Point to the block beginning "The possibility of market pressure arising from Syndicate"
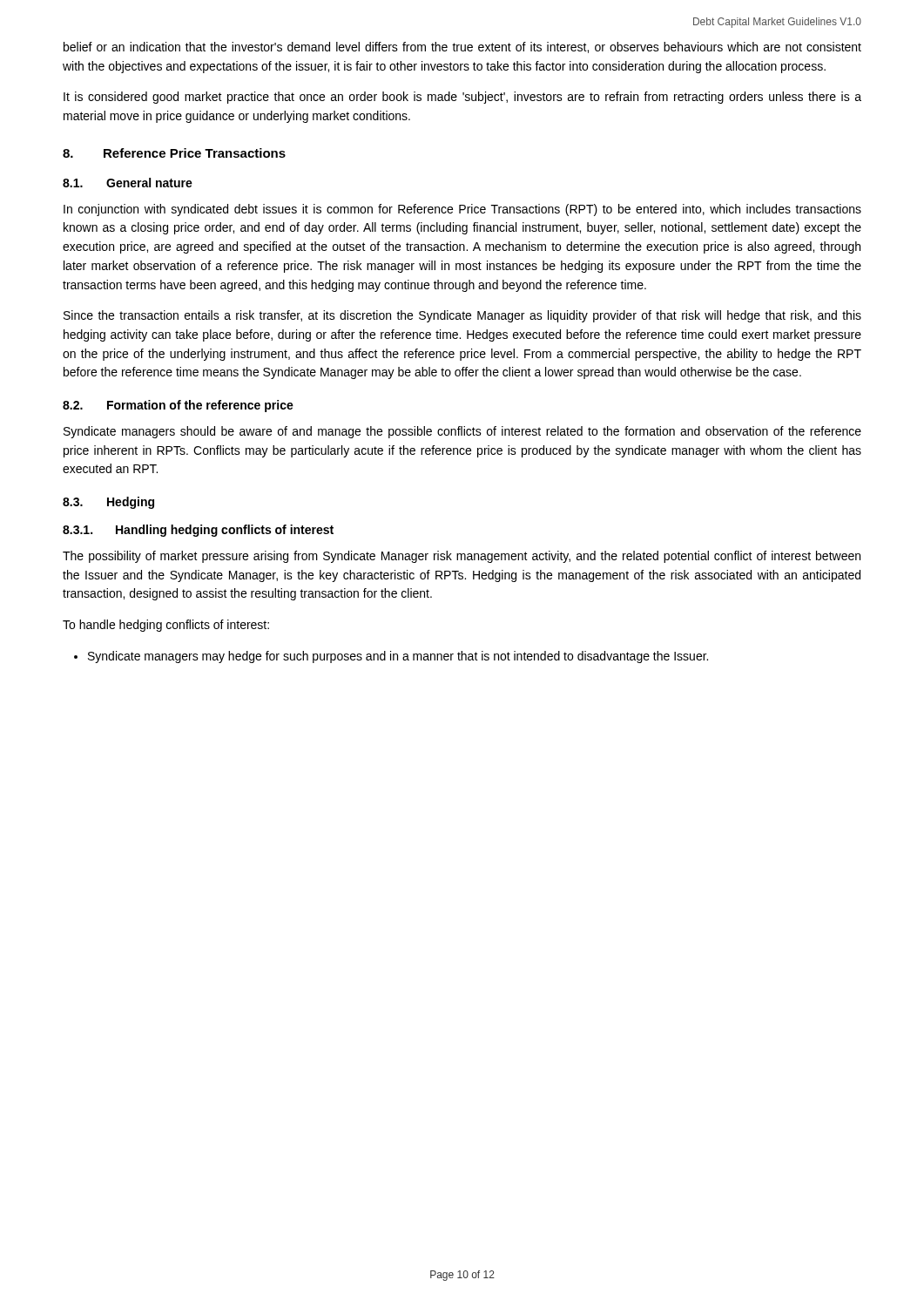 point(462,576)
